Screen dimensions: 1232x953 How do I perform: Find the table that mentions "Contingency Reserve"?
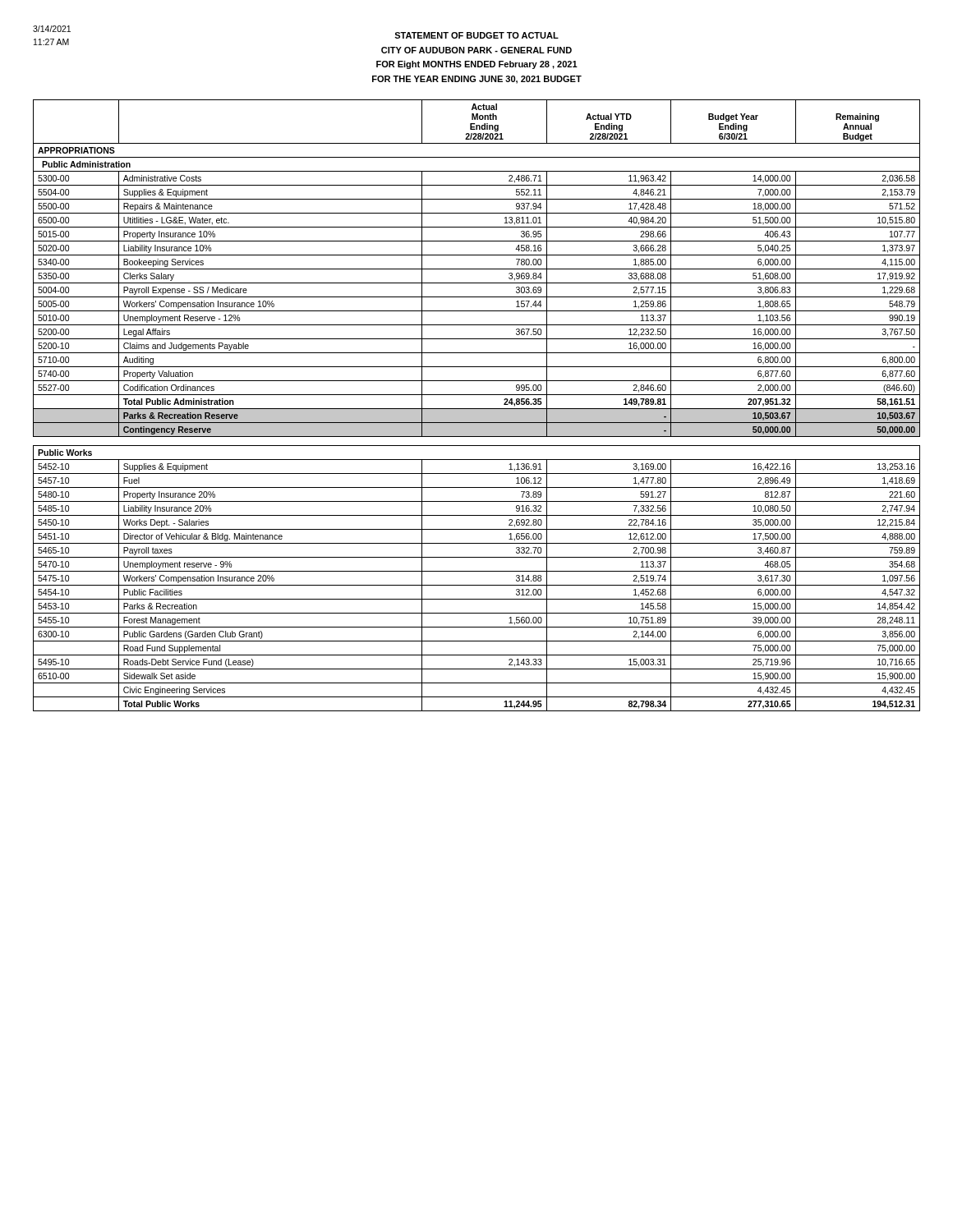click(476, 406)
